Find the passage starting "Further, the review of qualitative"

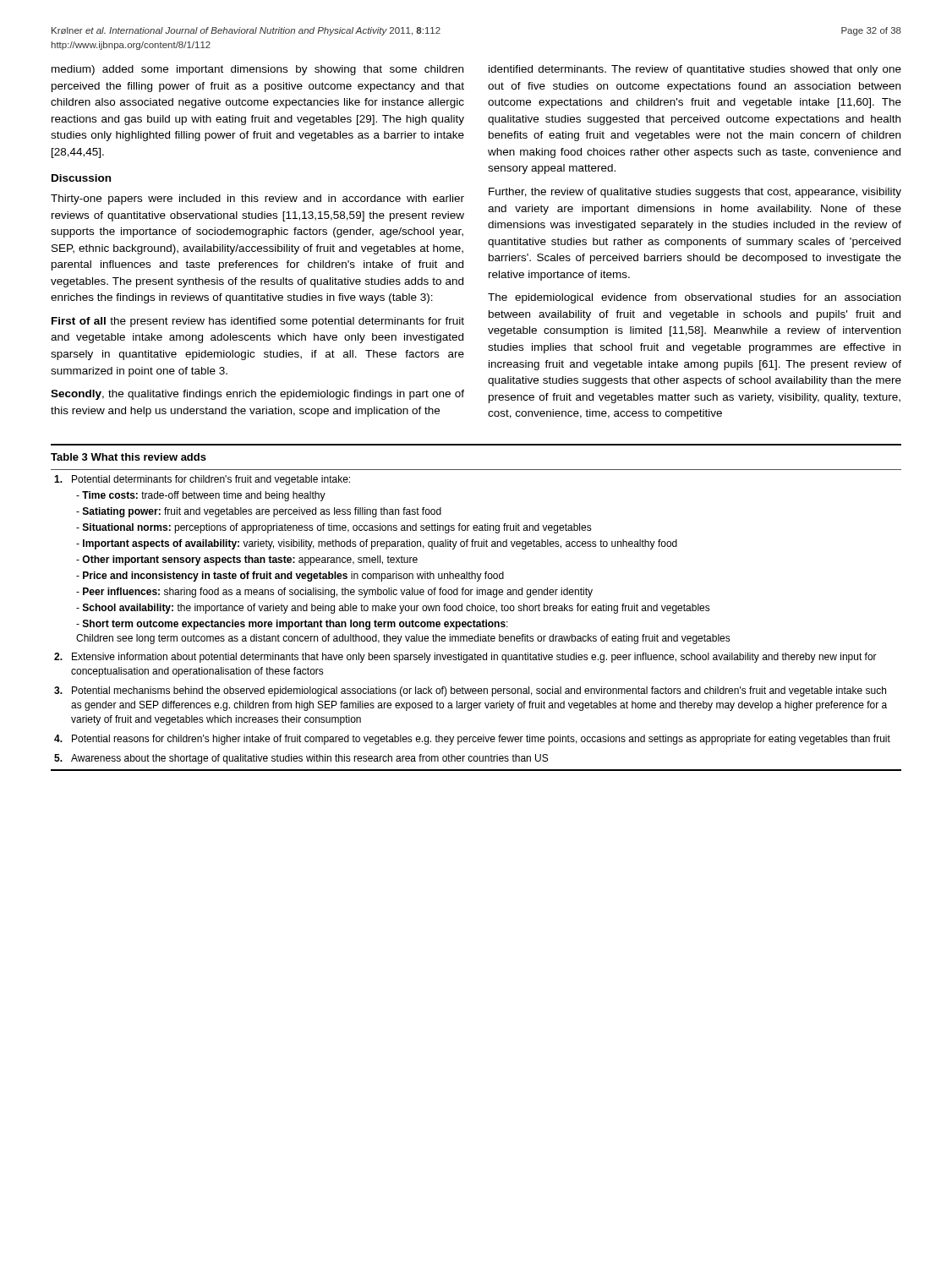695,233
